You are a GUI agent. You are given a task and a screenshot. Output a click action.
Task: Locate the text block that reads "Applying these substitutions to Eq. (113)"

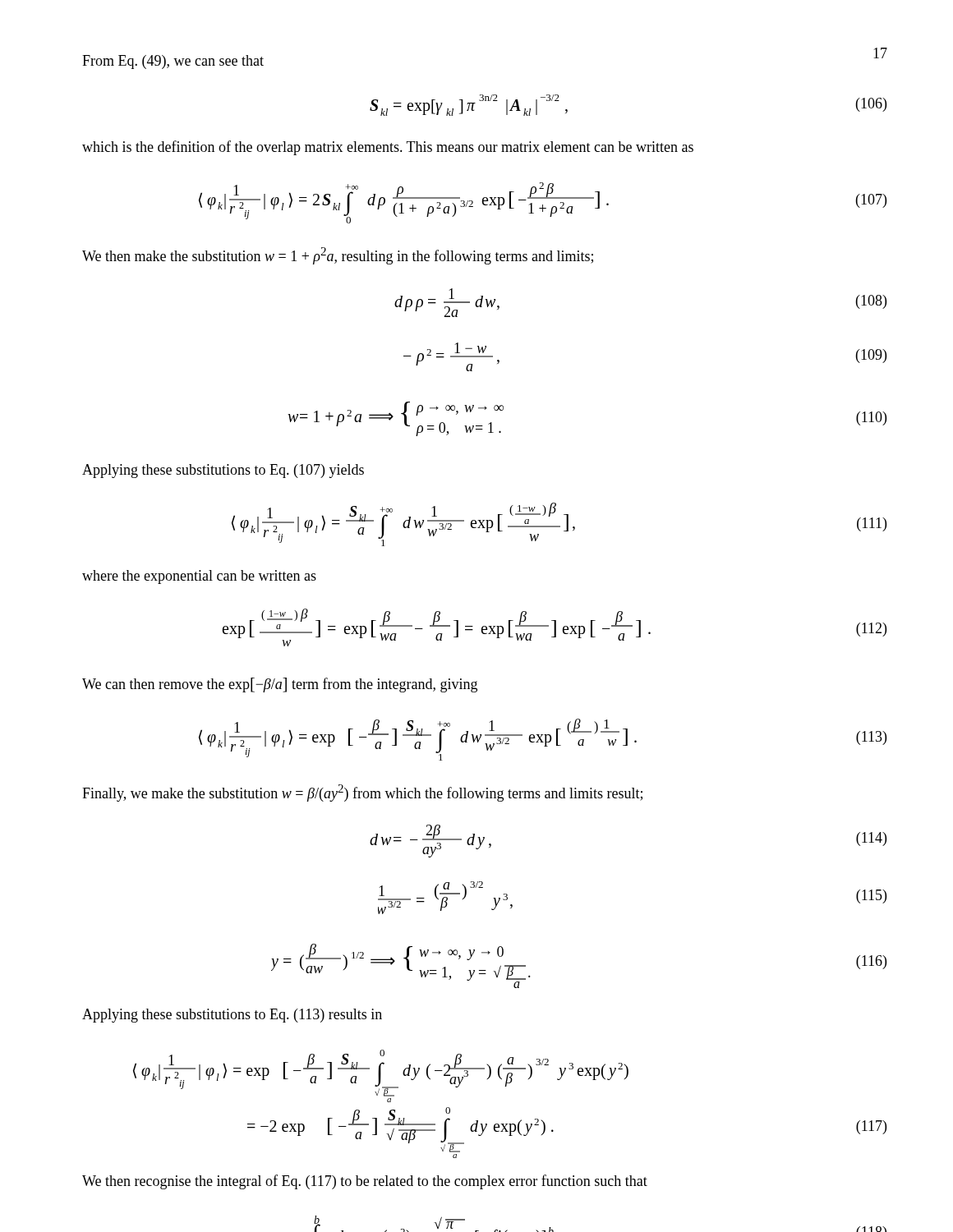pos(232,1014)
